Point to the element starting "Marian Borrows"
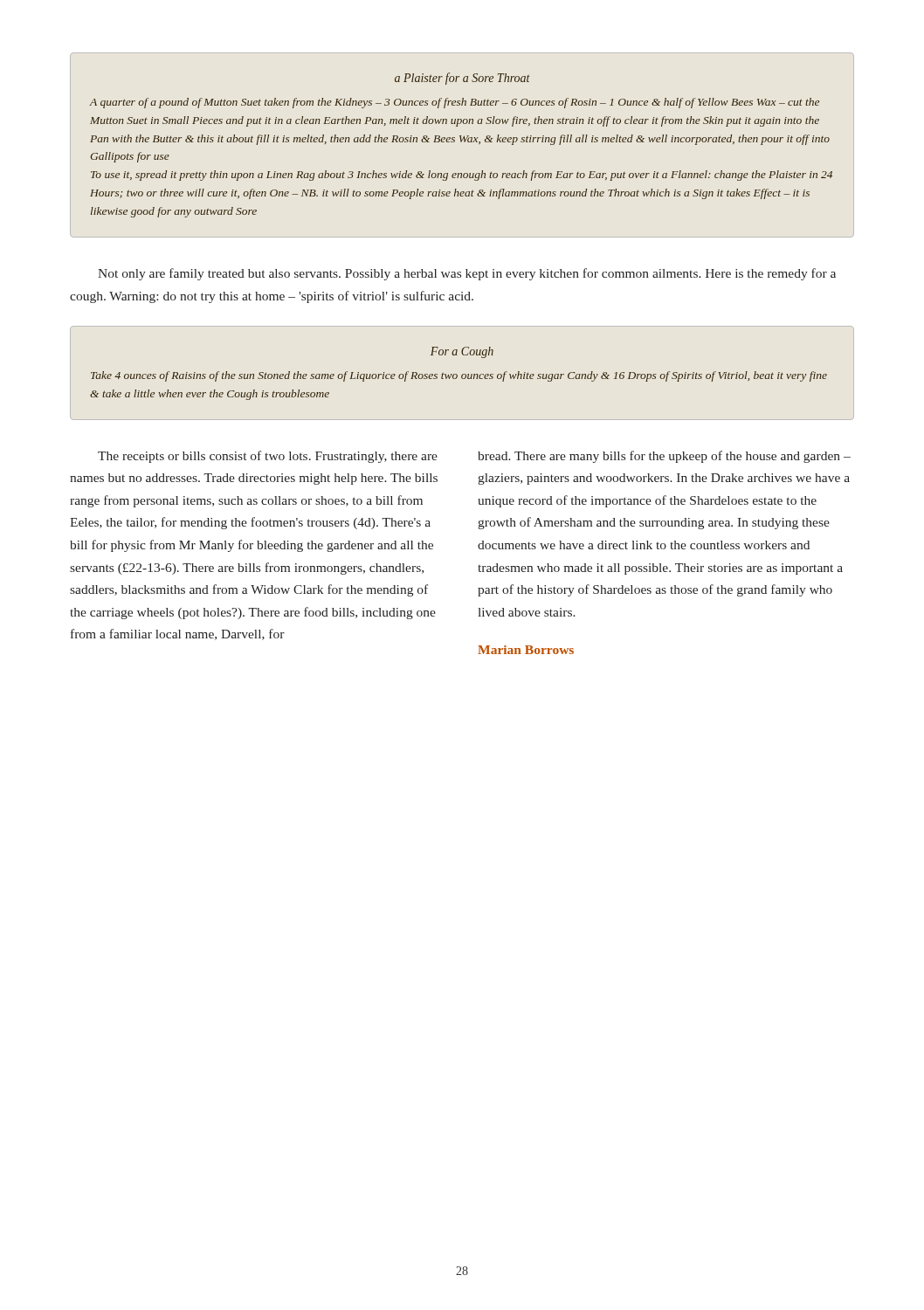Viewport: 924px width, 1310px height. tap(526, 650)
